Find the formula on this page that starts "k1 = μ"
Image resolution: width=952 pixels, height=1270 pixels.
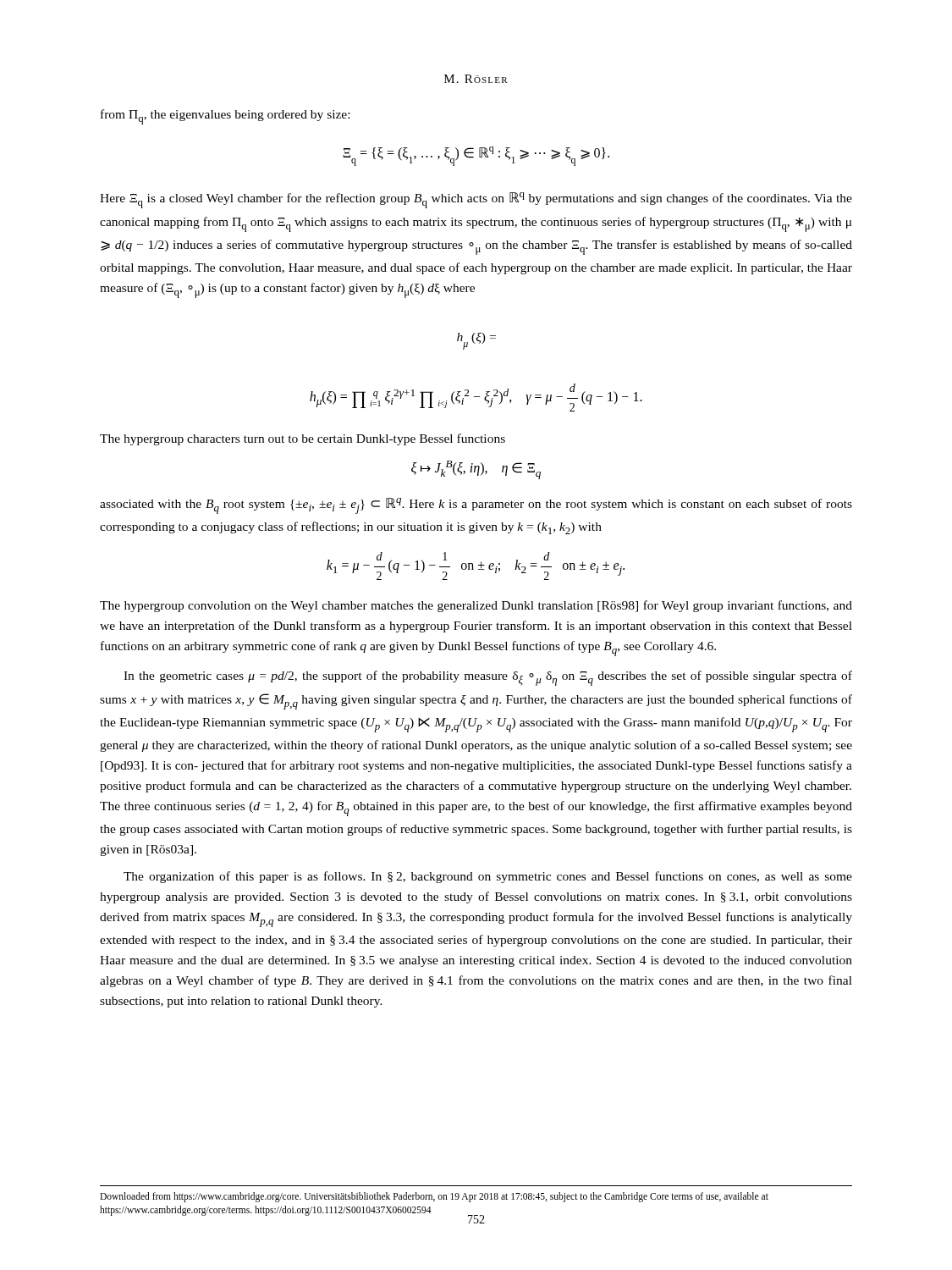[476, 567]
